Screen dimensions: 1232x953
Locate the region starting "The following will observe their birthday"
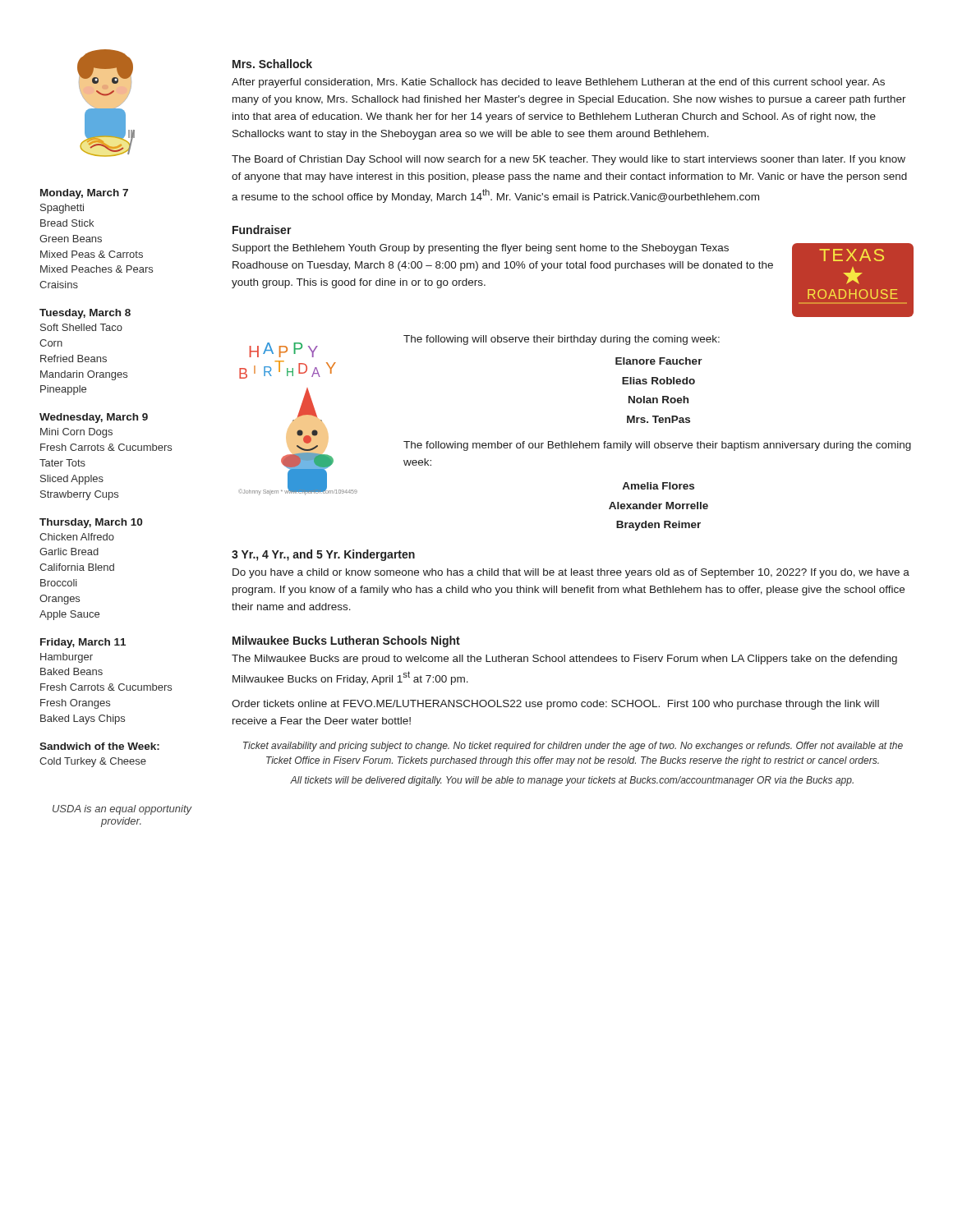562,339
